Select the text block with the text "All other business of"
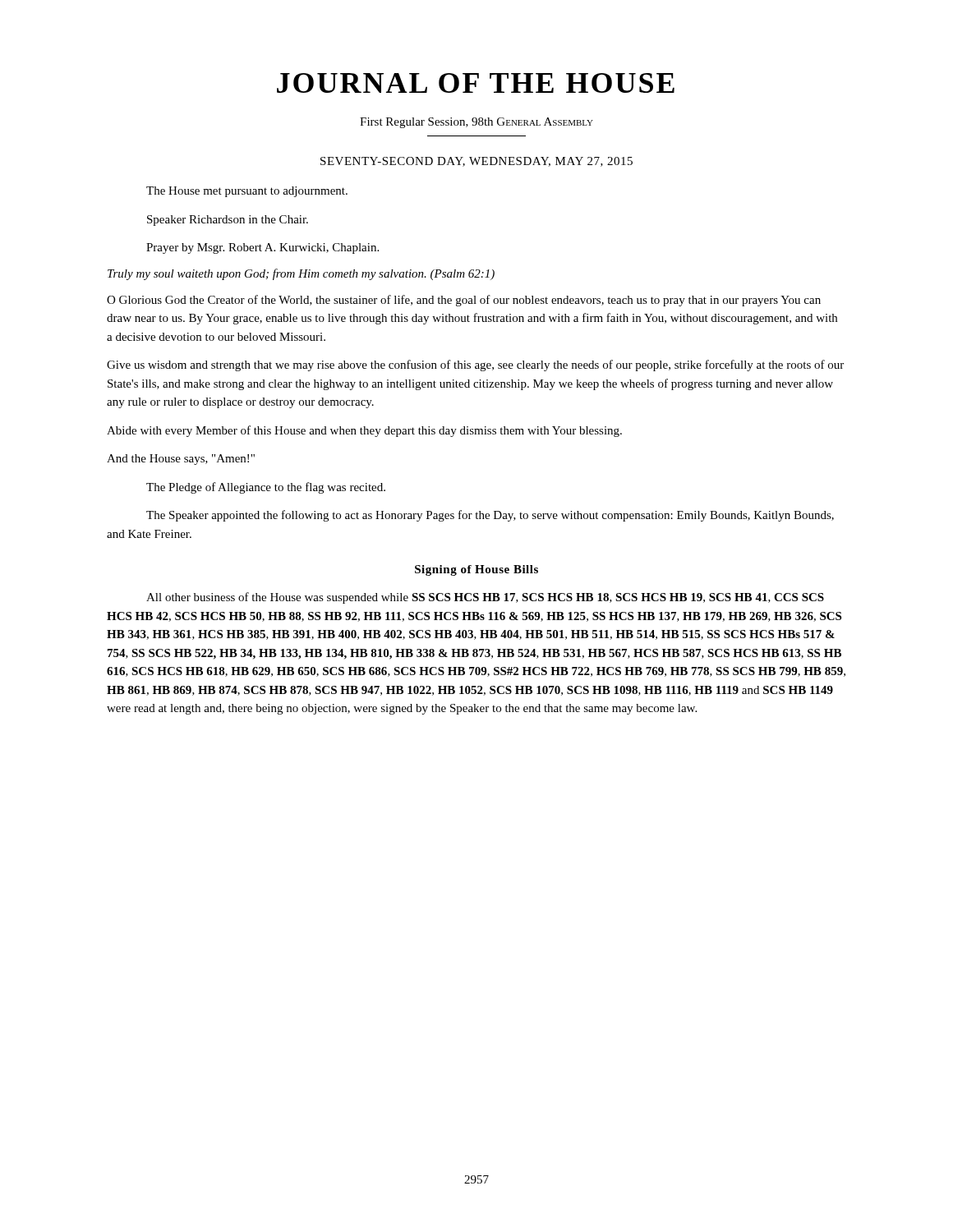 pyautogui.click(x=476, y=653)
